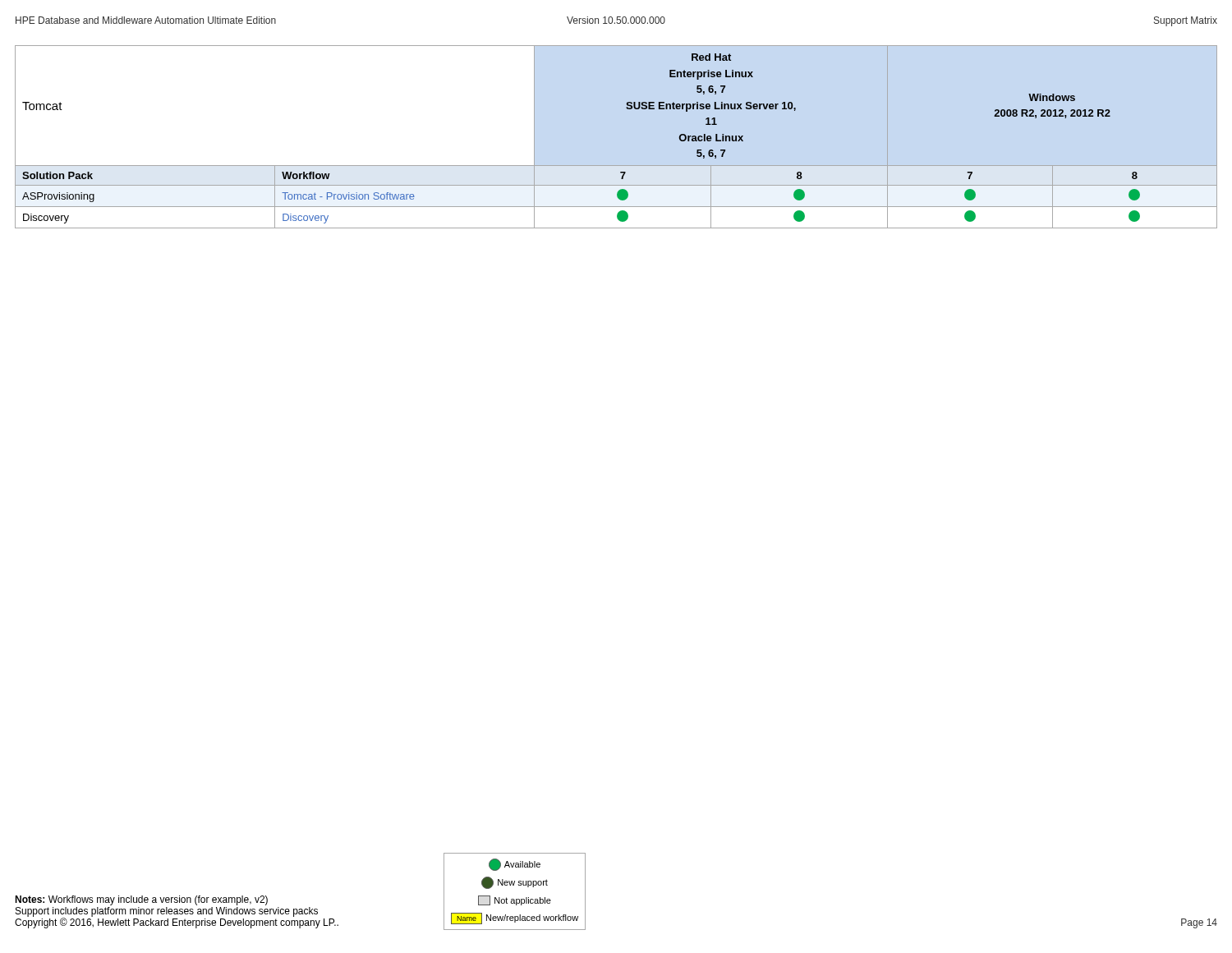Select the table that reads "Tomcat"
The width and height of the screenshot is (1232, 953).
[616, 137]
